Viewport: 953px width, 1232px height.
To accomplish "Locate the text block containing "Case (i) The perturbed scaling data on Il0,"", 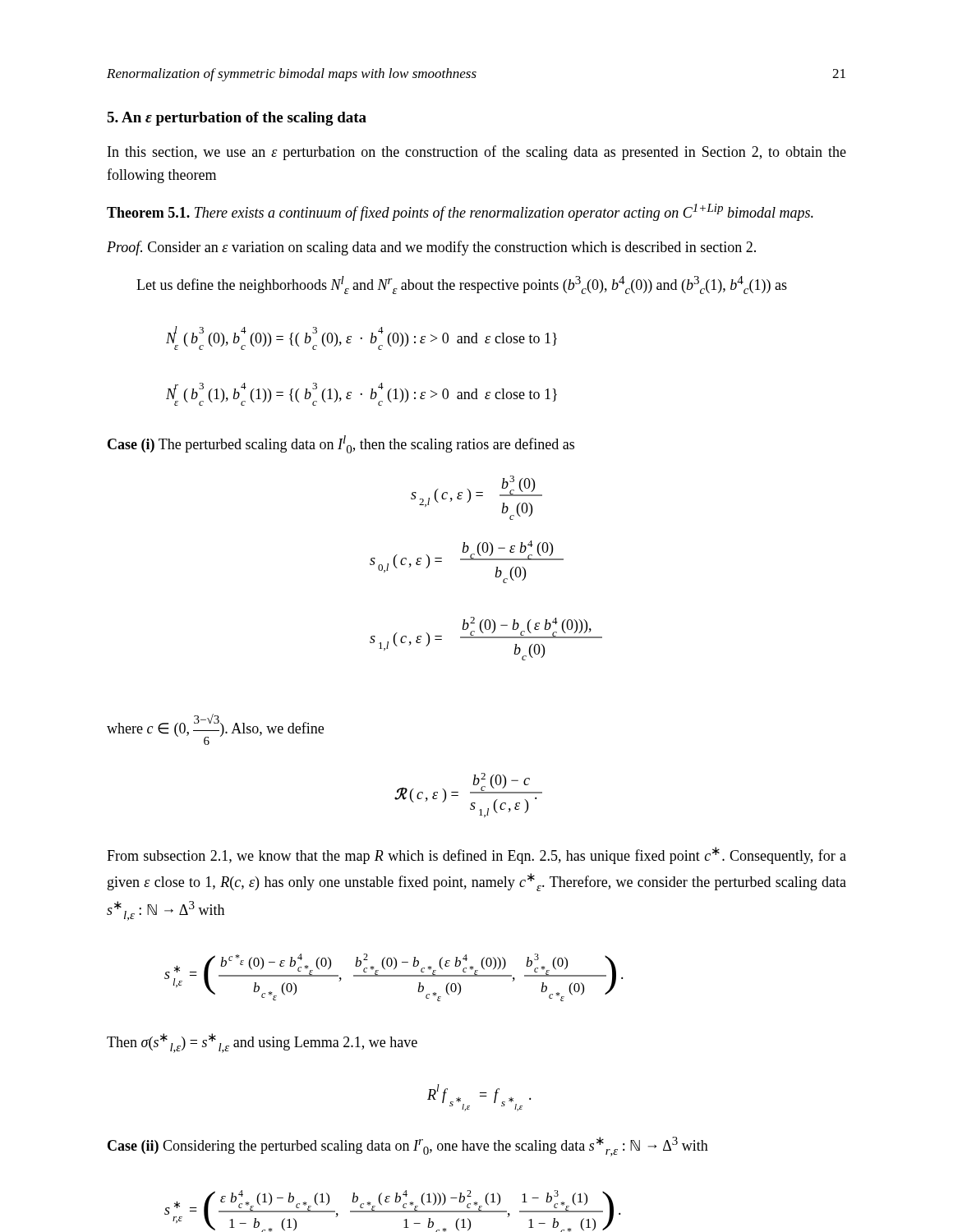I will [x=476, y=445].
